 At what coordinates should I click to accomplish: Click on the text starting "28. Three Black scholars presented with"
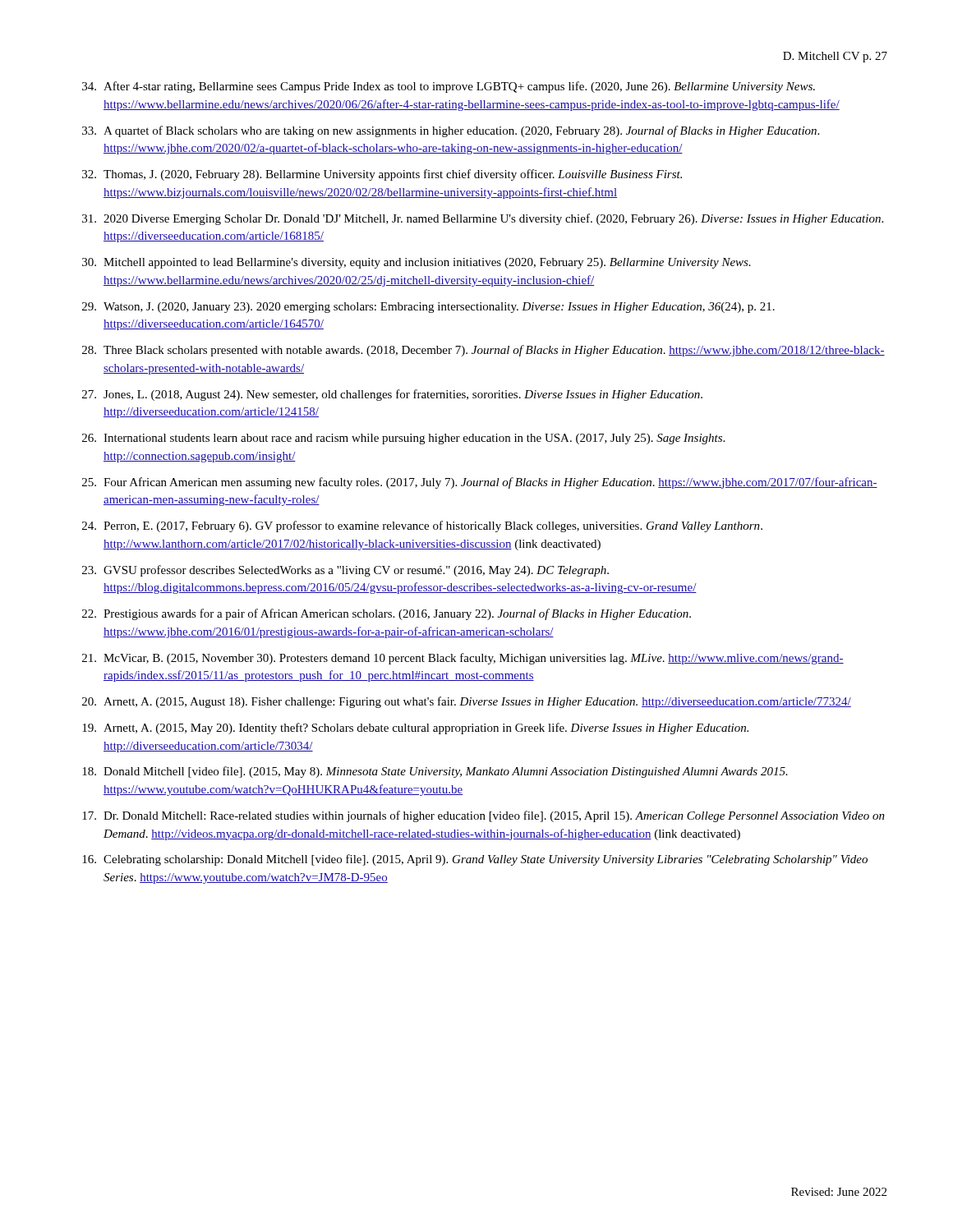coord(476,359)
